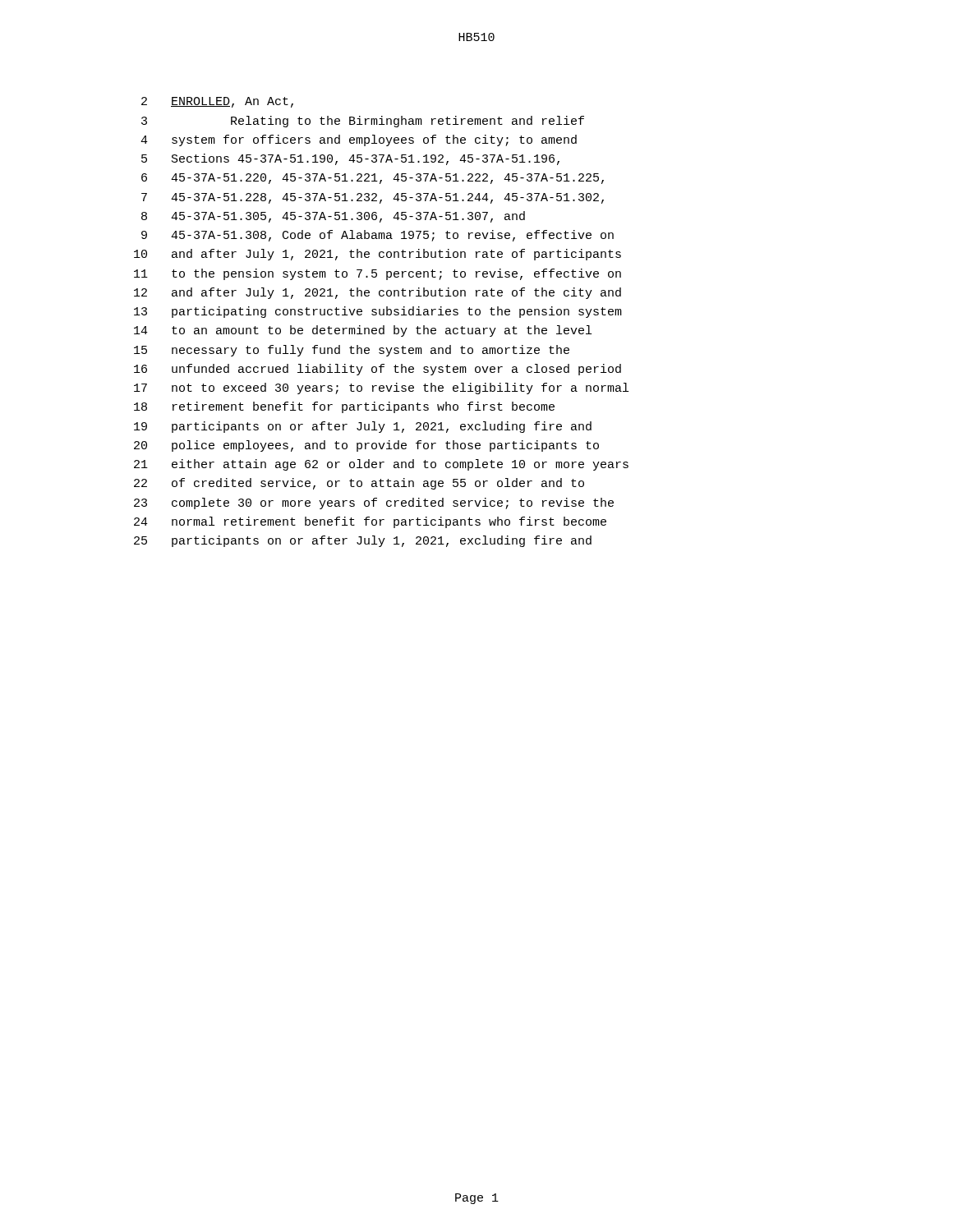Screen dimensions: 1232x953
Task: Locate the text block that reads "20 police employees, and to provide for those"
Action: point(493,446)
